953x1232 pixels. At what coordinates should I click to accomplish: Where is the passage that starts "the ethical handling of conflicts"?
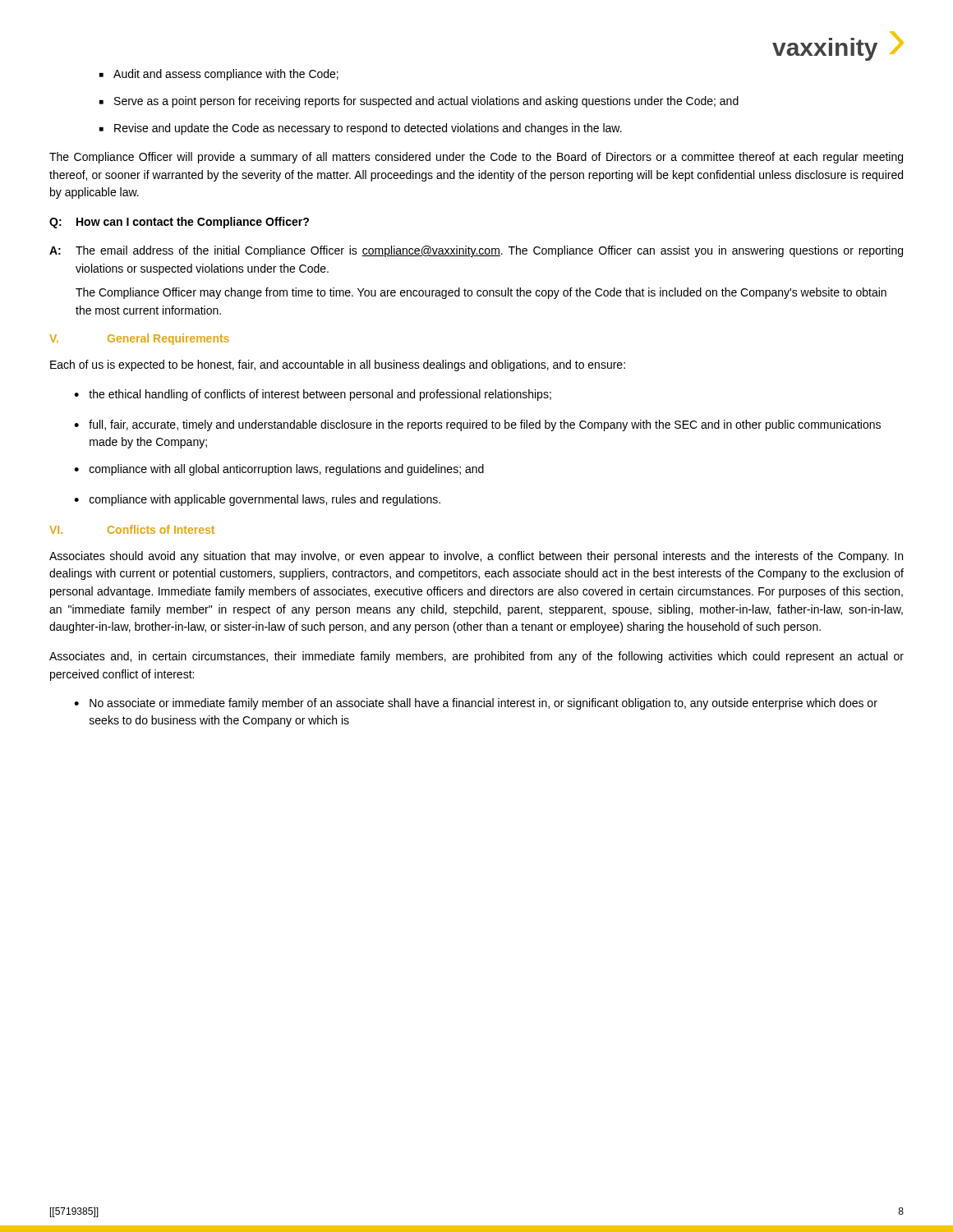[489, 396]
